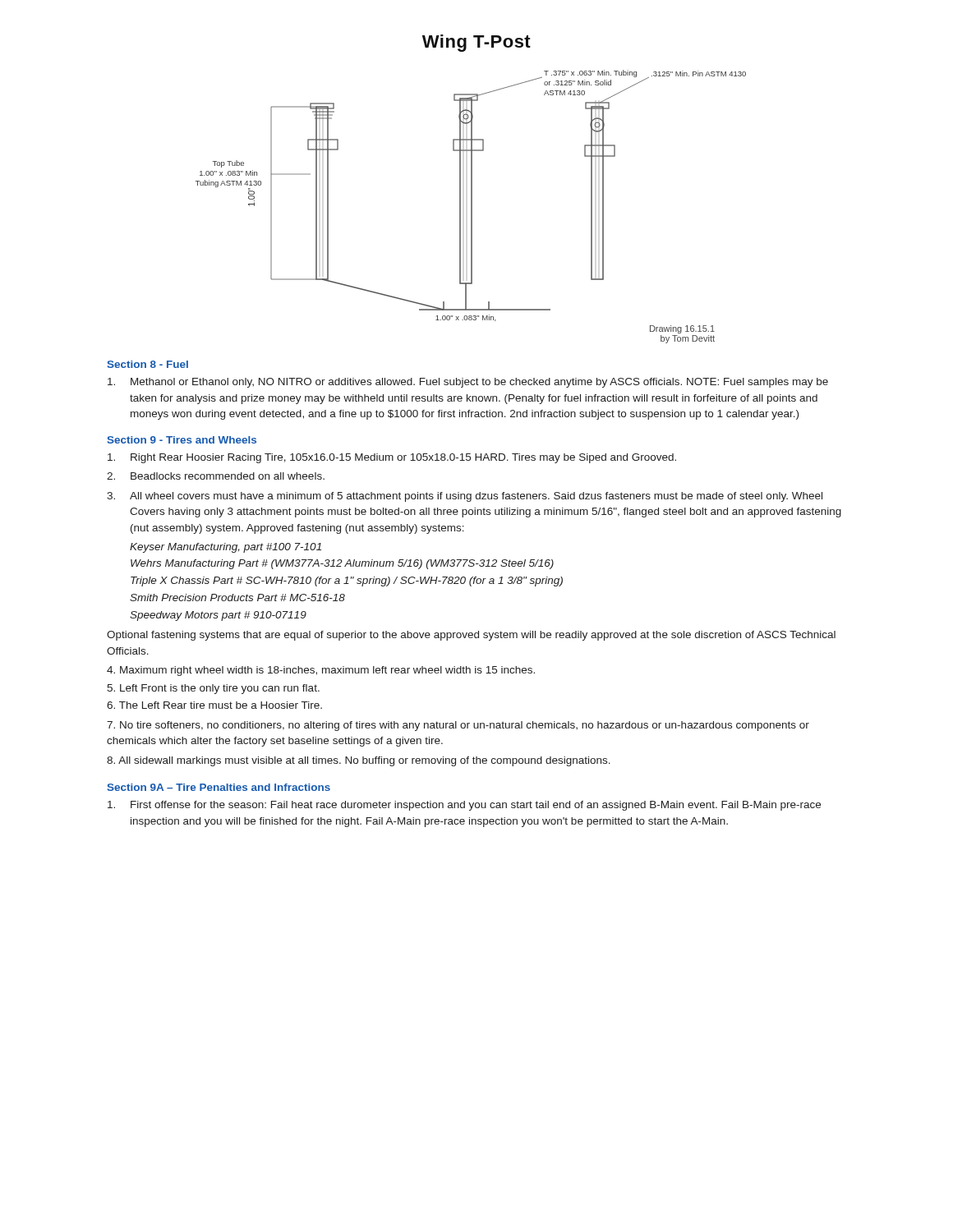Image resolution: width=953 pixels, height=1232 pixels.
Task: Find the text block that reads "Left Front is the only tire"
Action: pos(213,688)
